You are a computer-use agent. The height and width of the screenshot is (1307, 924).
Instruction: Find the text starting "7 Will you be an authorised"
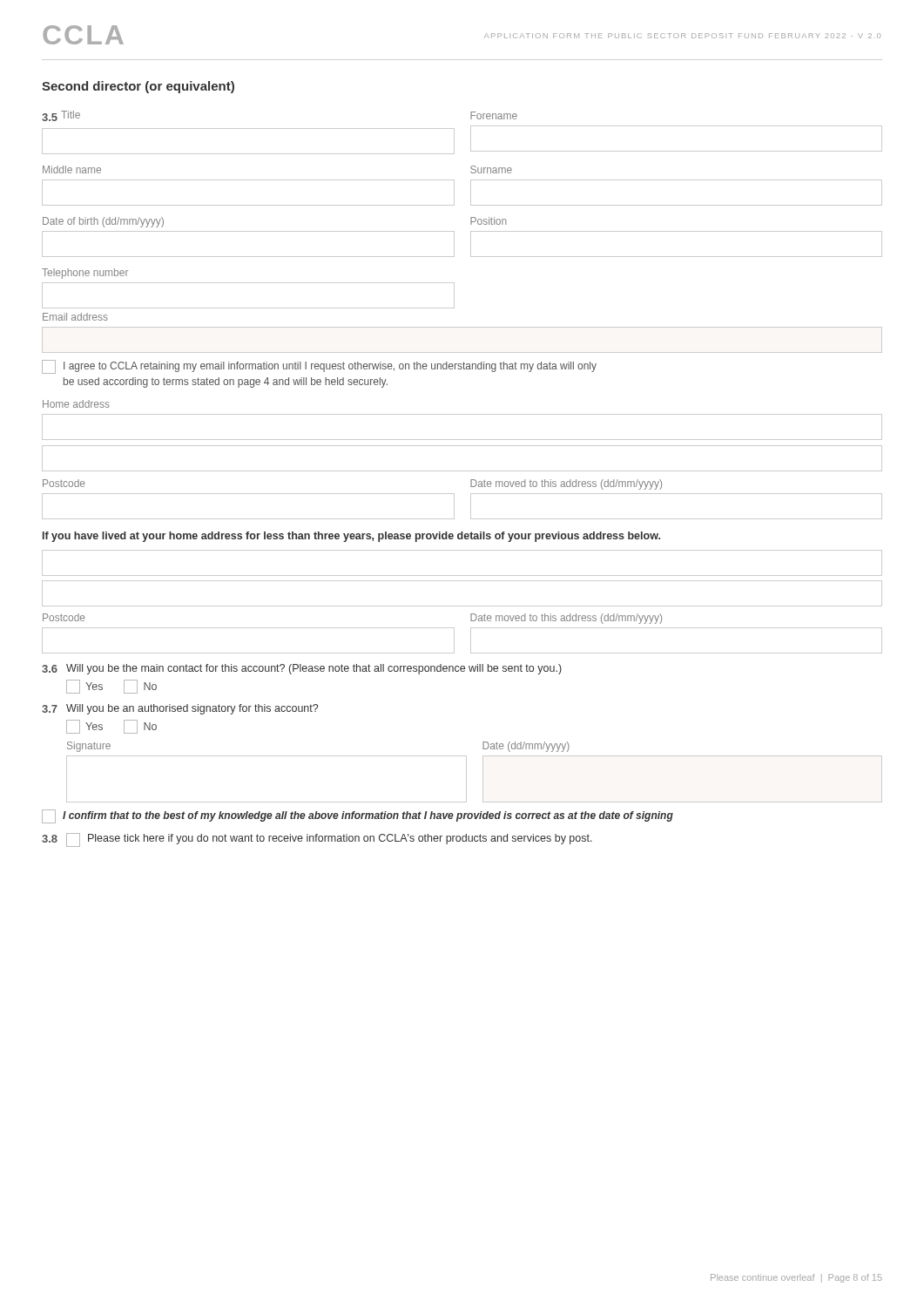(x=180, y=709)
